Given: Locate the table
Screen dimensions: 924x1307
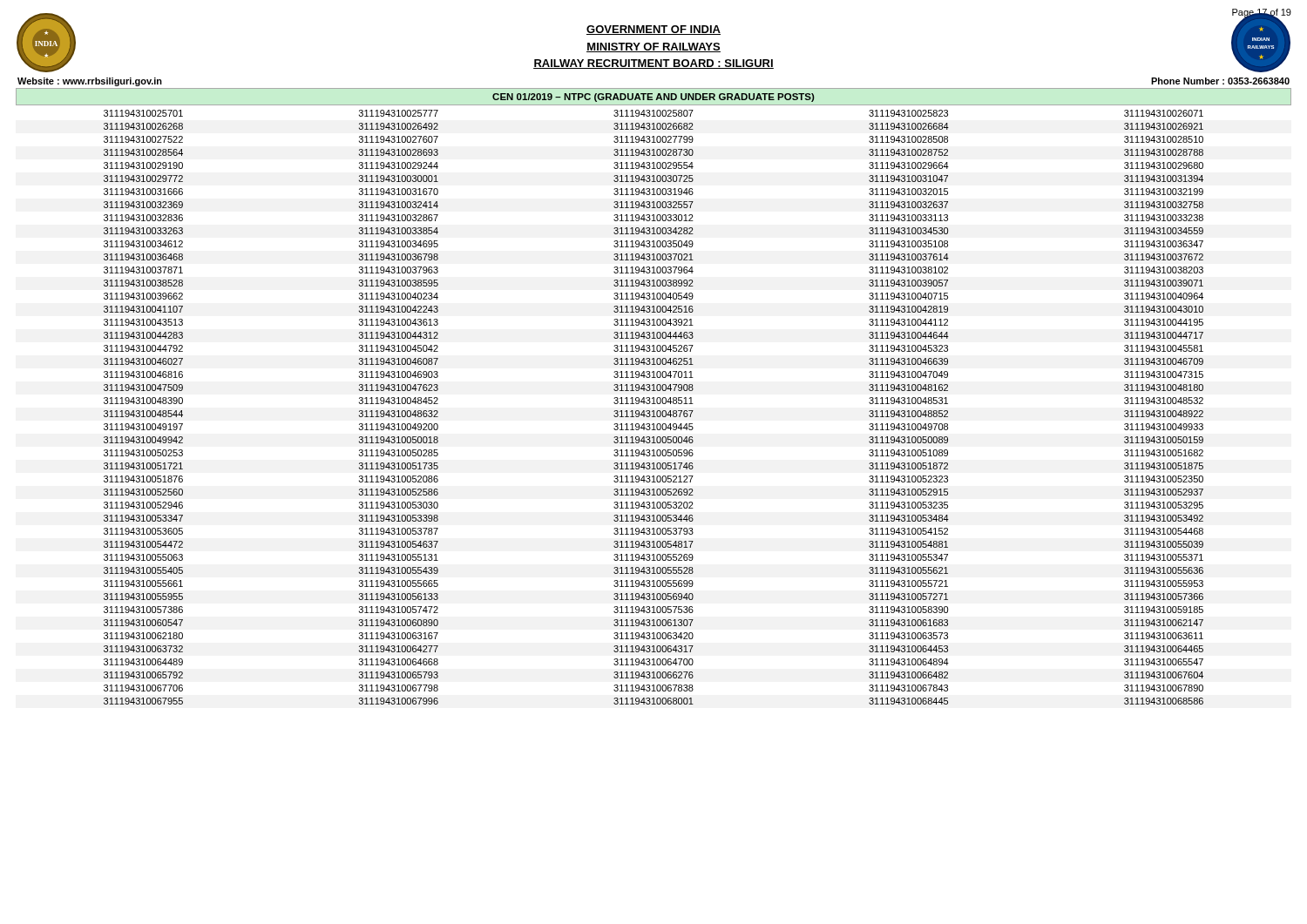Looking at the screenshot, I should [654, 407].
